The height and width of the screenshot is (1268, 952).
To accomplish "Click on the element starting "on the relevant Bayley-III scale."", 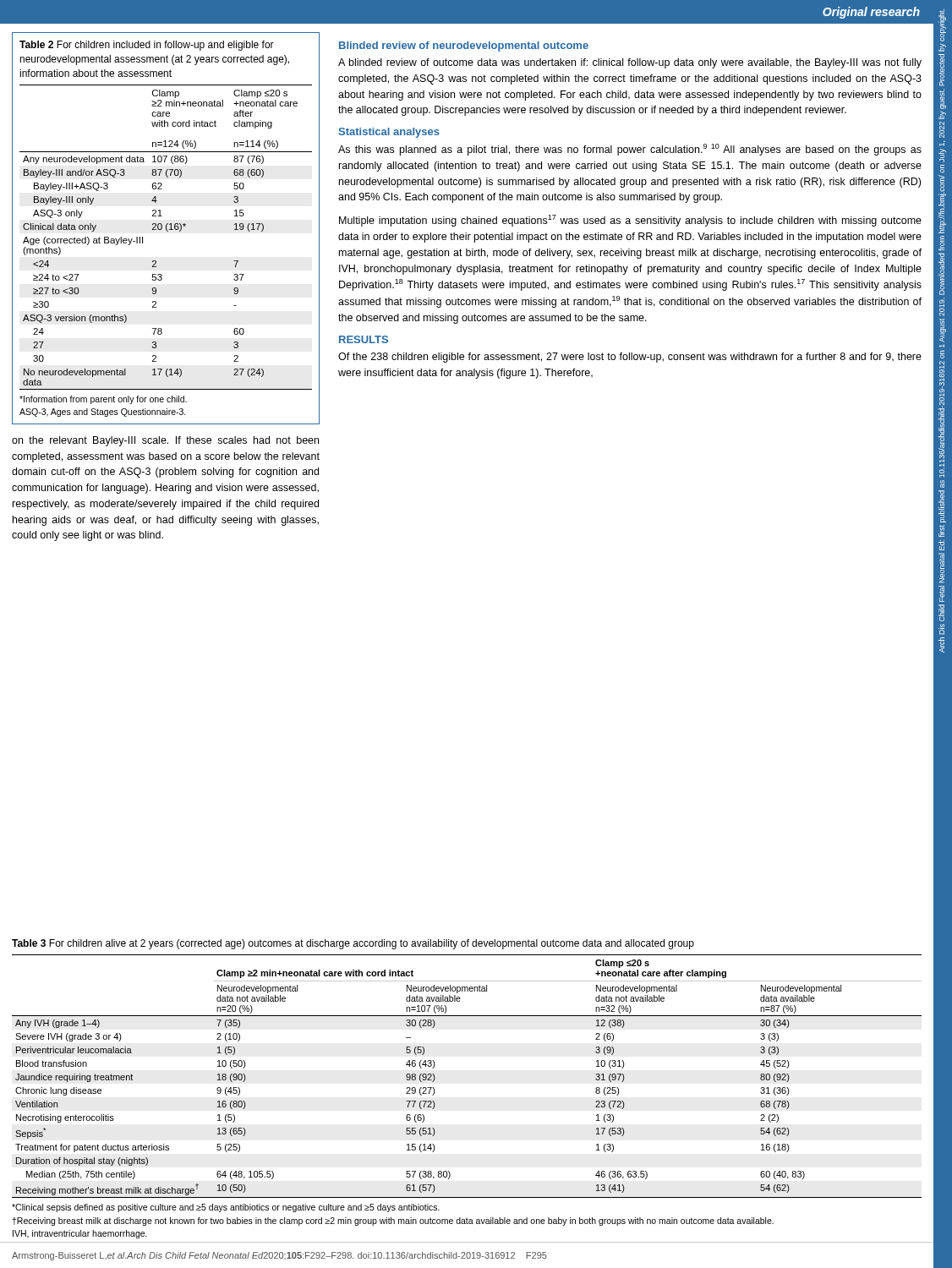I will [x=166, y=488].
